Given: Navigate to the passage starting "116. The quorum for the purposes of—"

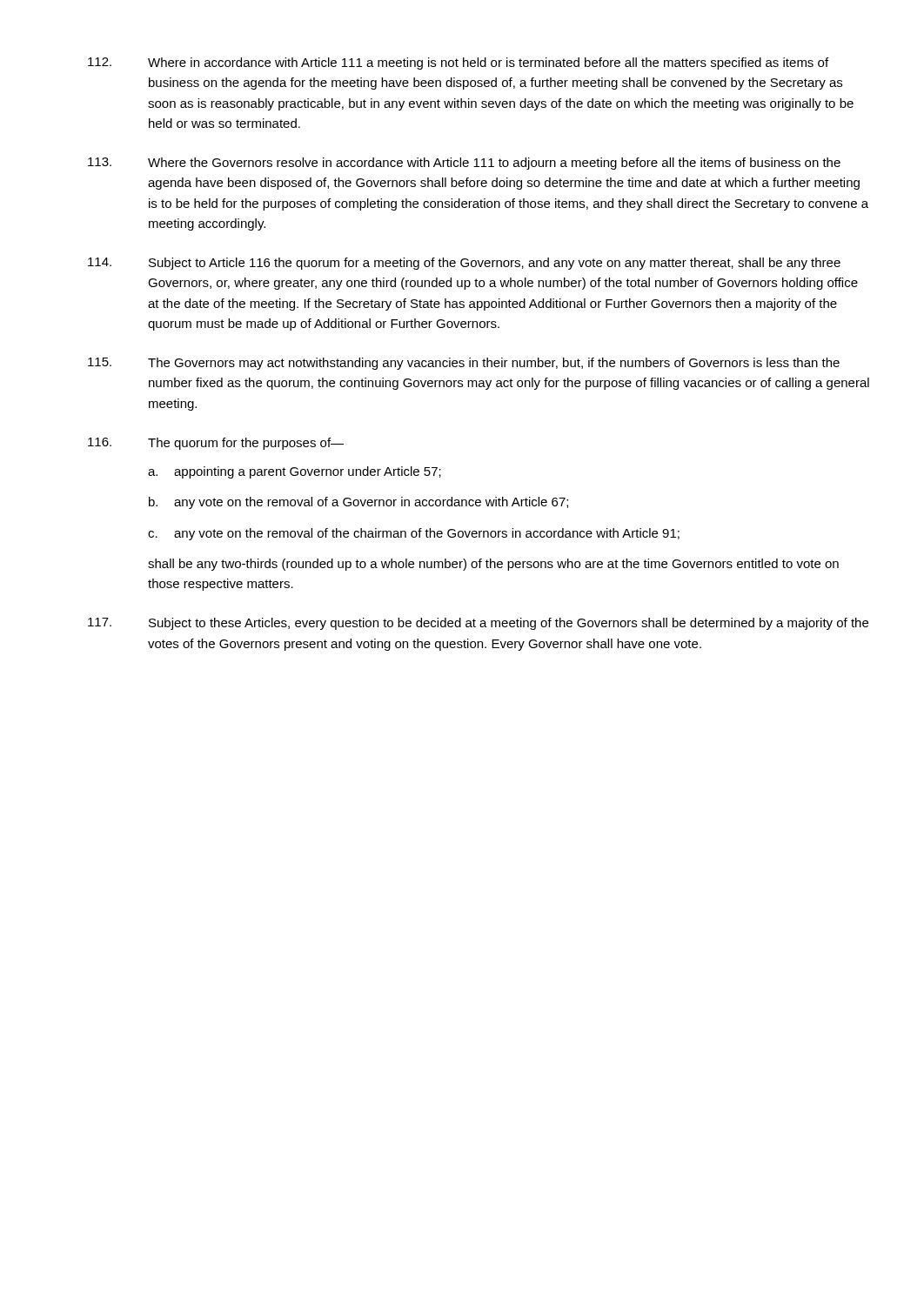Looking at the screenshot, I should point(479,513).
